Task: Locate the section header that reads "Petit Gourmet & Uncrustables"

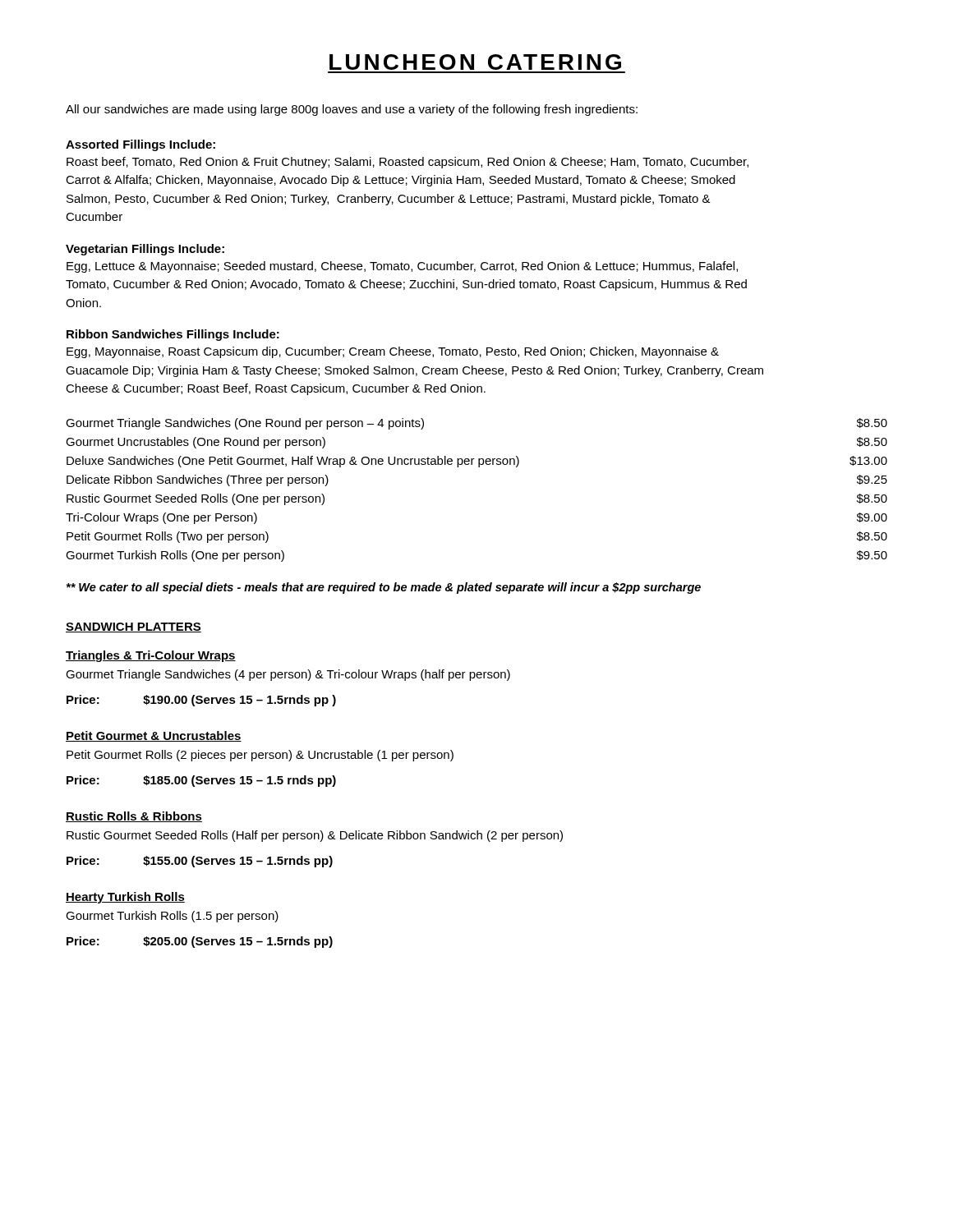Action: click(153, 736)
